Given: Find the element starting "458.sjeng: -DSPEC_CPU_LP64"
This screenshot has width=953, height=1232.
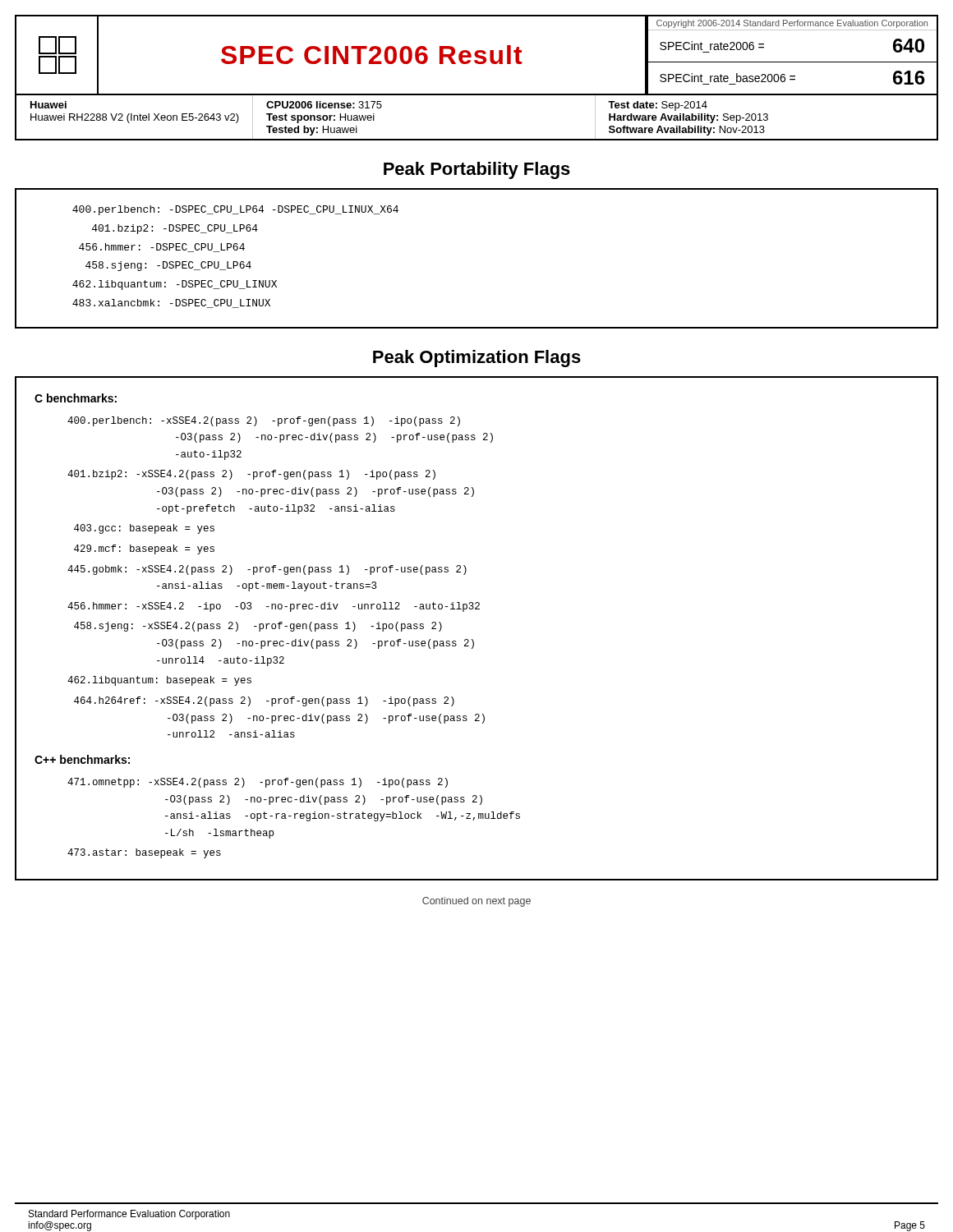Looking at the screenshot, I should (x=159, y=266).
